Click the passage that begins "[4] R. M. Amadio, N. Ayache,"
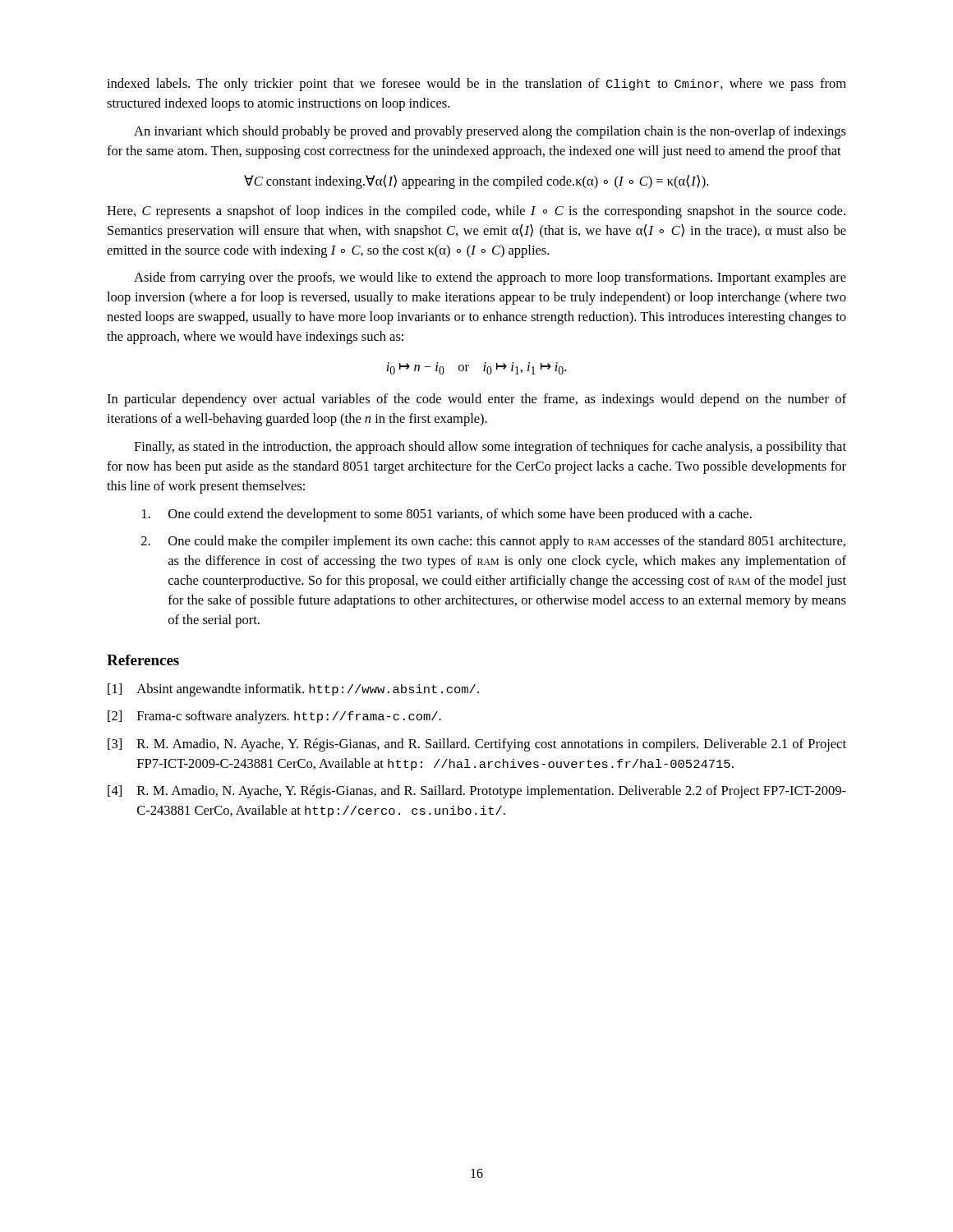The height and width of the screenshot is (1232, 953). pos(476,801)
